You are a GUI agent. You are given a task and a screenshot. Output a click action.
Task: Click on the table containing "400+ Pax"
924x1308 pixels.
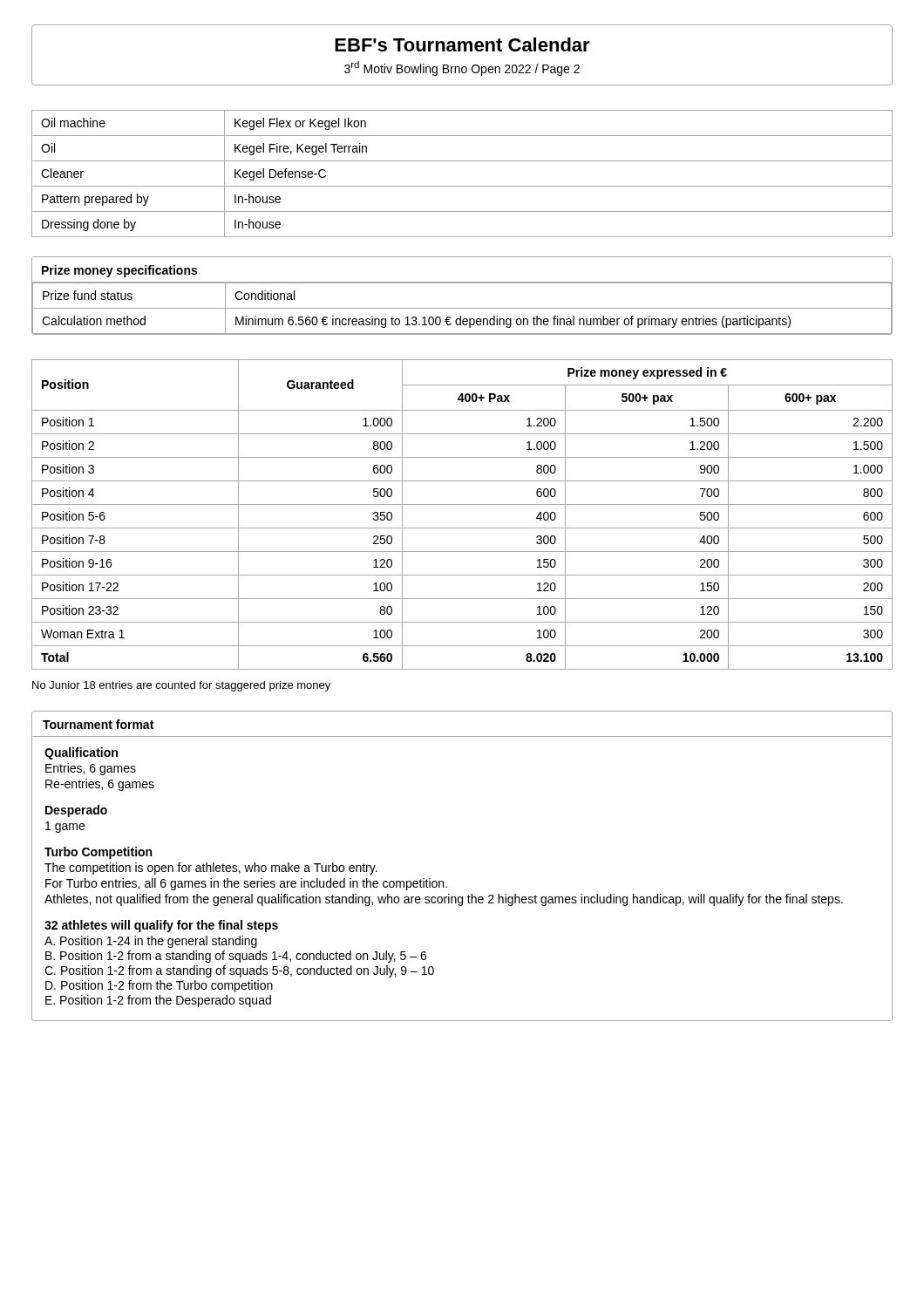462,514
